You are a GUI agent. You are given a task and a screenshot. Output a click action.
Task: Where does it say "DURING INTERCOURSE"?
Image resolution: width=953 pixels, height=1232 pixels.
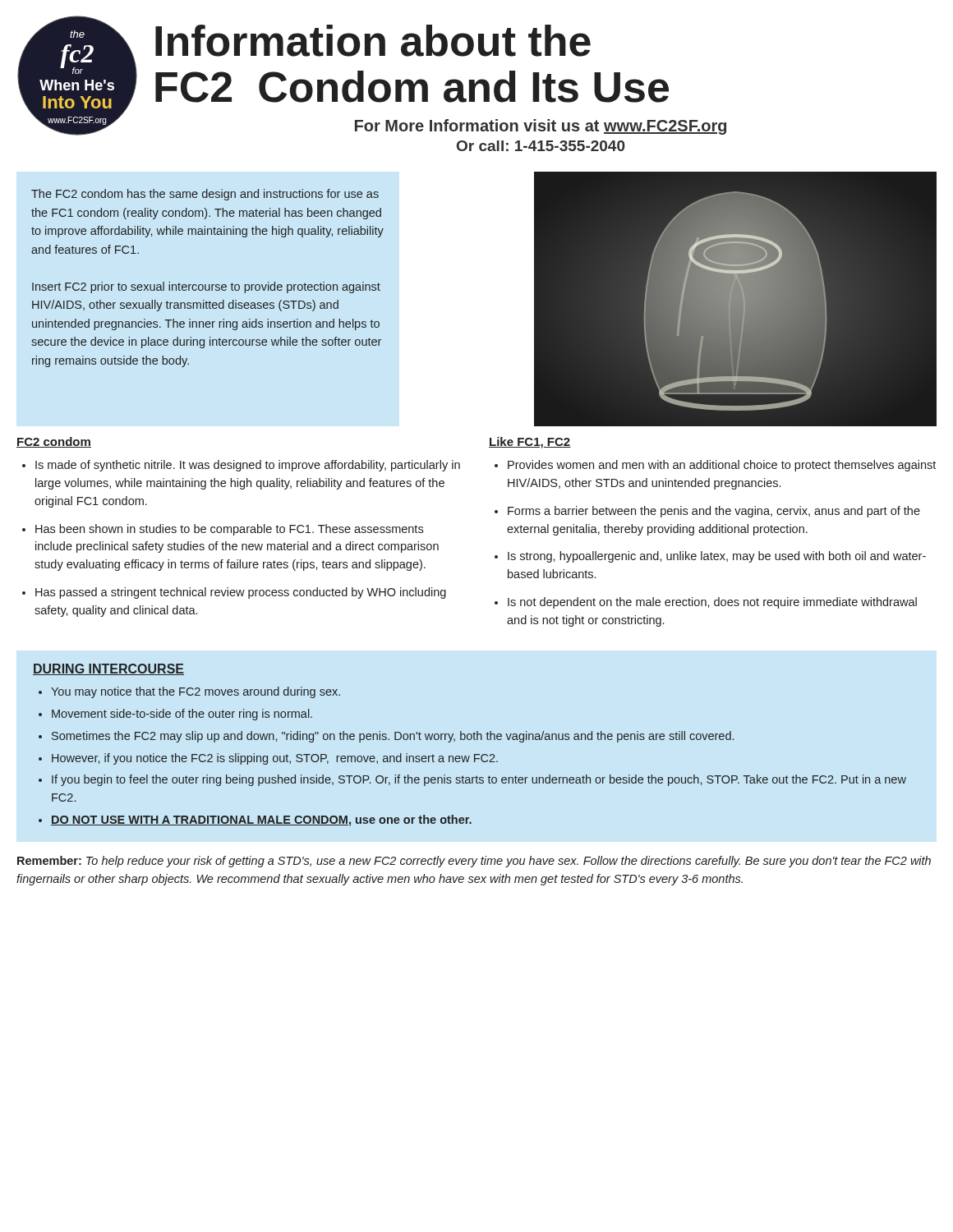pos(108,669)
